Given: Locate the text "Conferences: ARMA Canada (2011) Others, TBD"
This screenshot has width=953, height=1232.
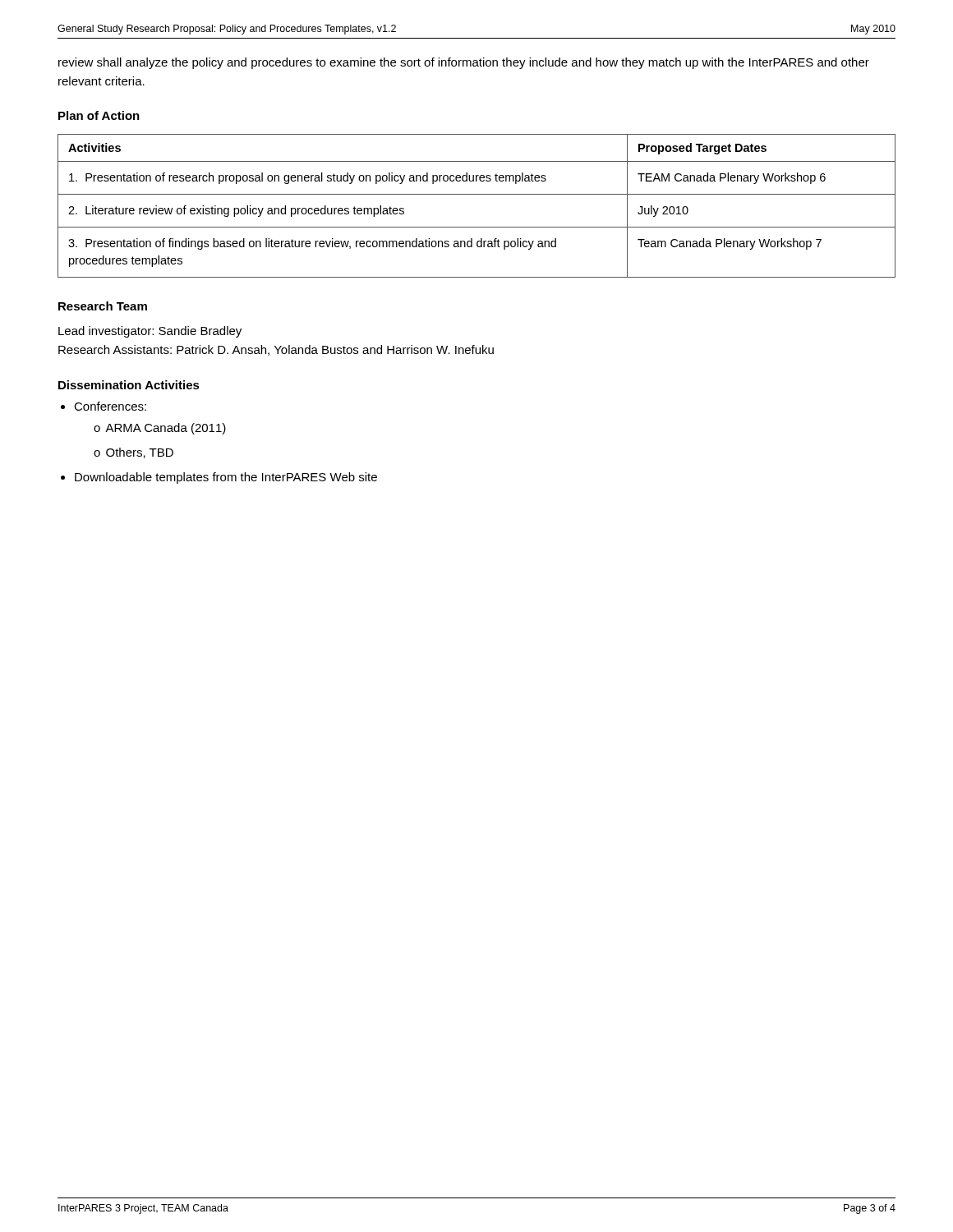Looking at the screenshot, I should coord(110,406).
